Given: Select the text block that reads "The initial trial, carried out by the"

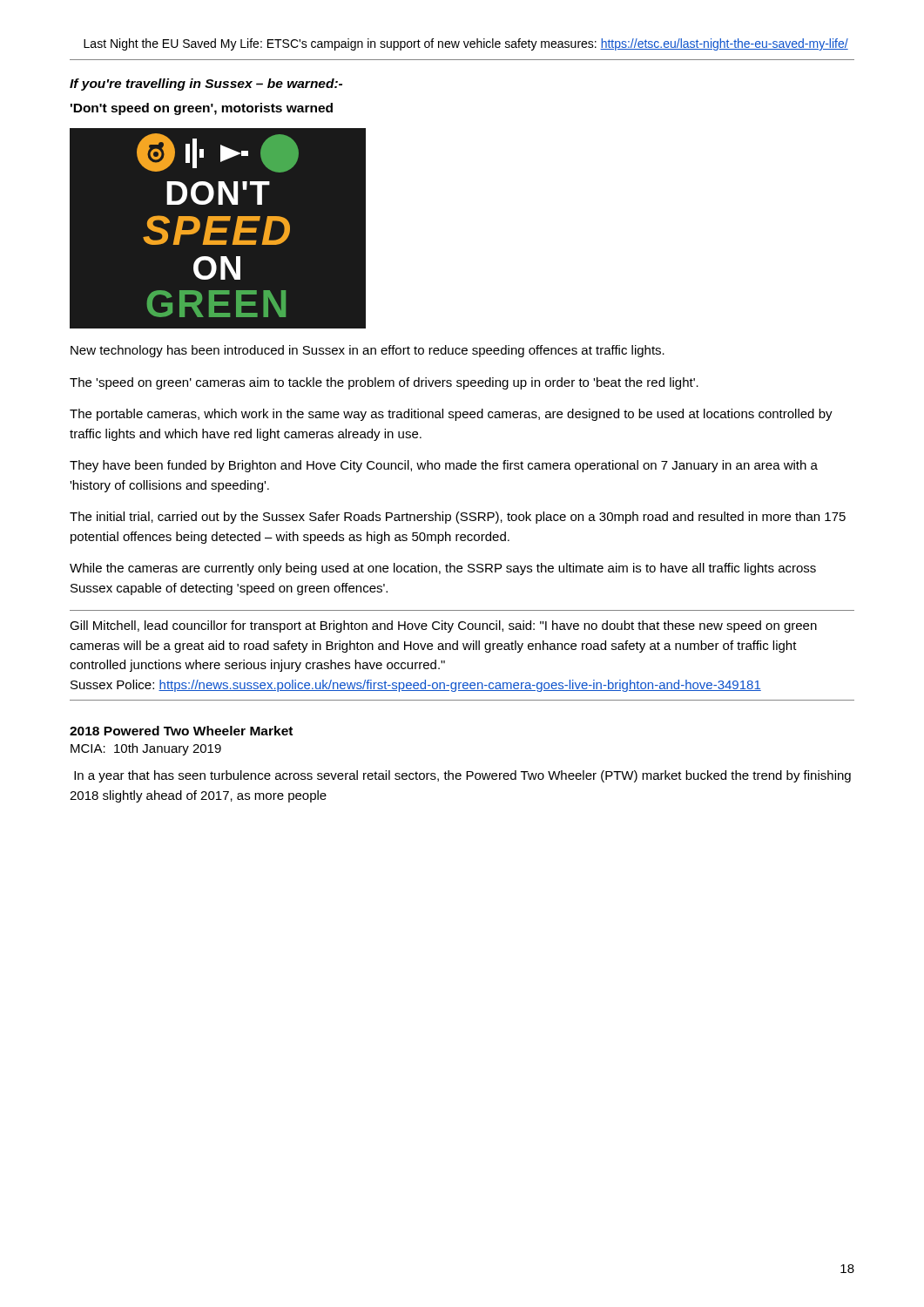Looking at the screenshot, I should point(458,526).
